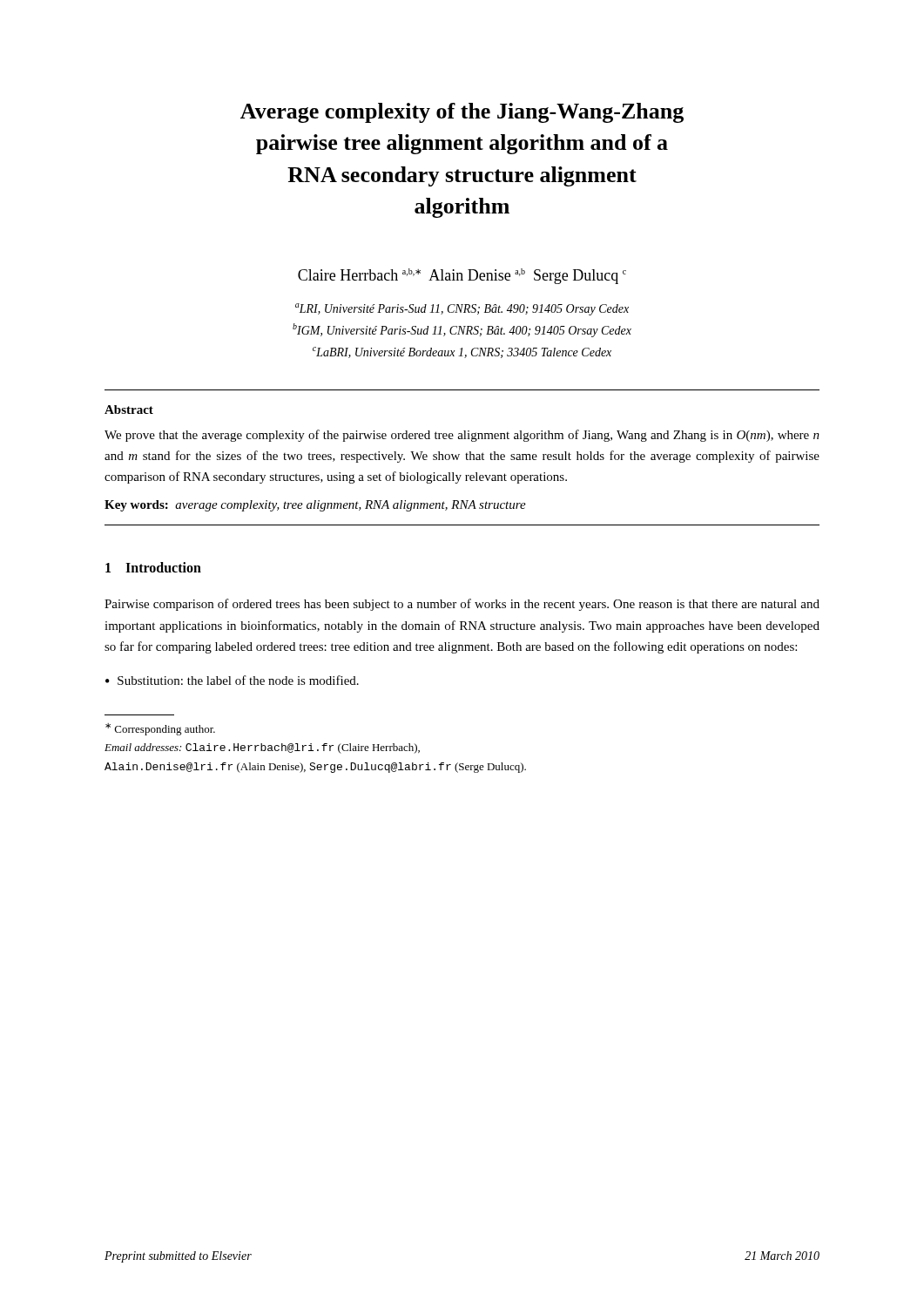Locate the list item containing "• Substitution: the label of the node"
Image resolution: width=924 pixels, height=1307 pixels.
point(232,682)
